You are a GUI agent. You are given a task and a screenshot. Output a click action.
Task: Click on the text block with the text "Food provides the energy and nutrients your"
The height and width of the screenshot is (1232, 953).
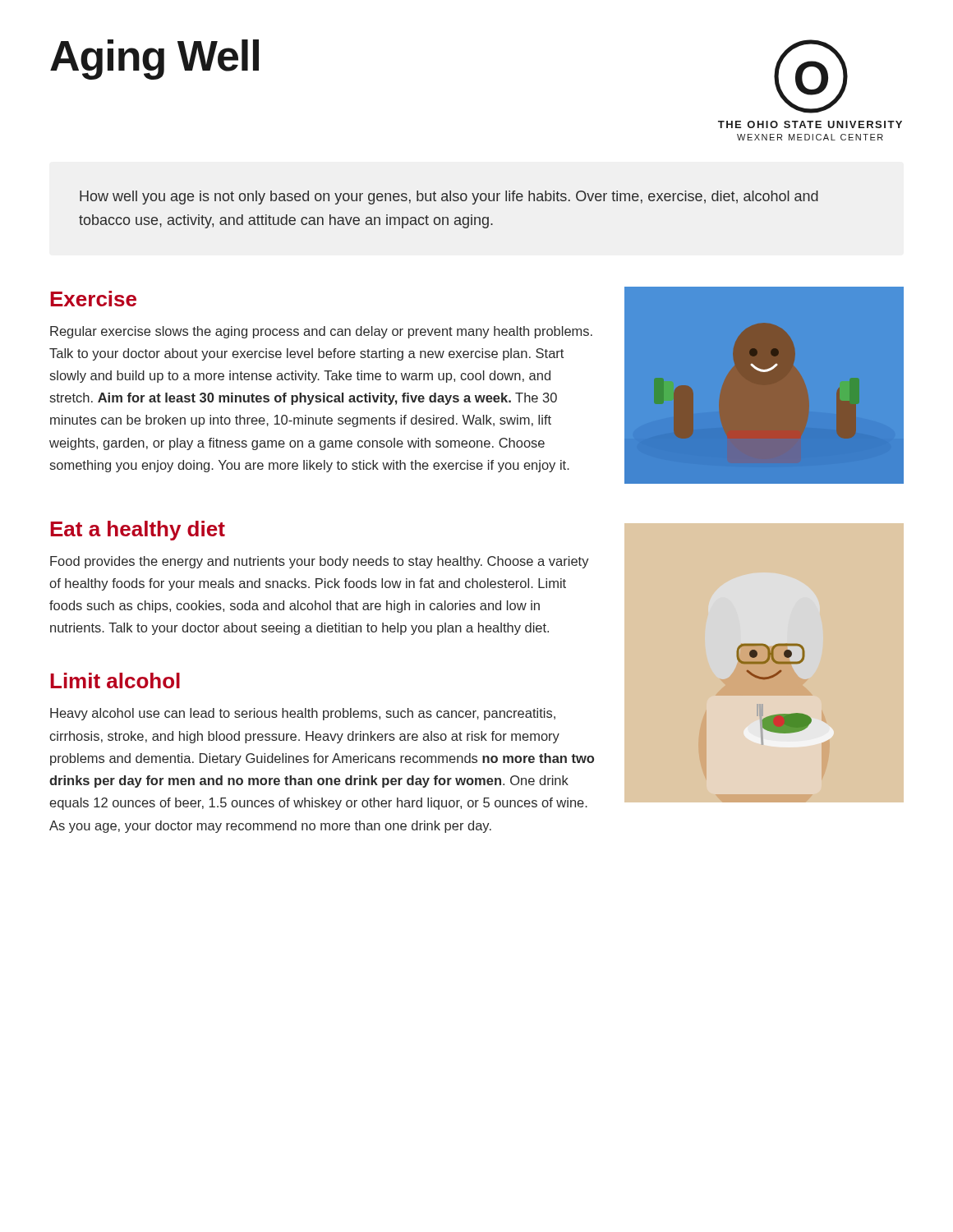click(x=319, y=594)
